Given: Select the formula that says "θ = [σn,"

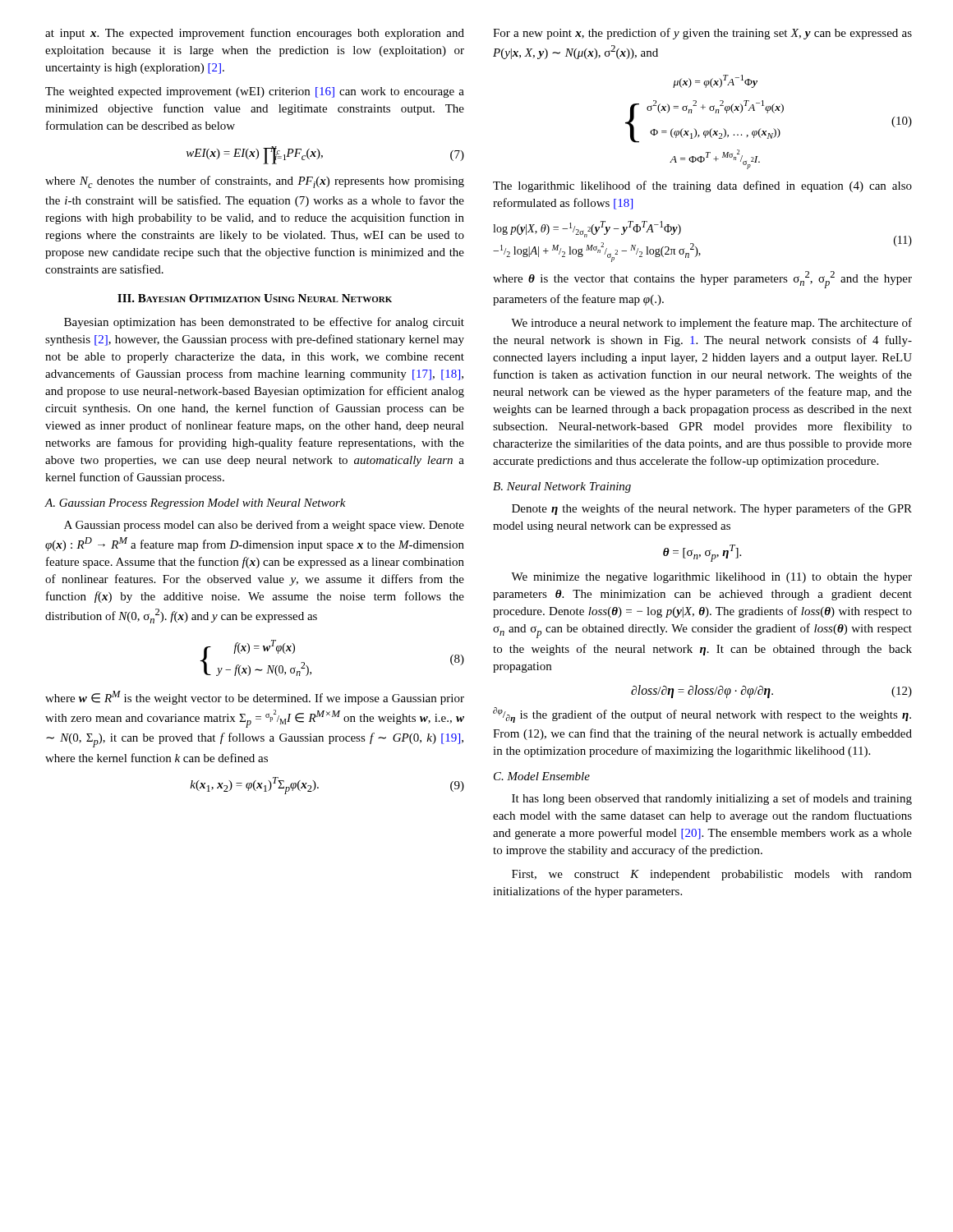Looking at the screenshot, I should (702, 552).
